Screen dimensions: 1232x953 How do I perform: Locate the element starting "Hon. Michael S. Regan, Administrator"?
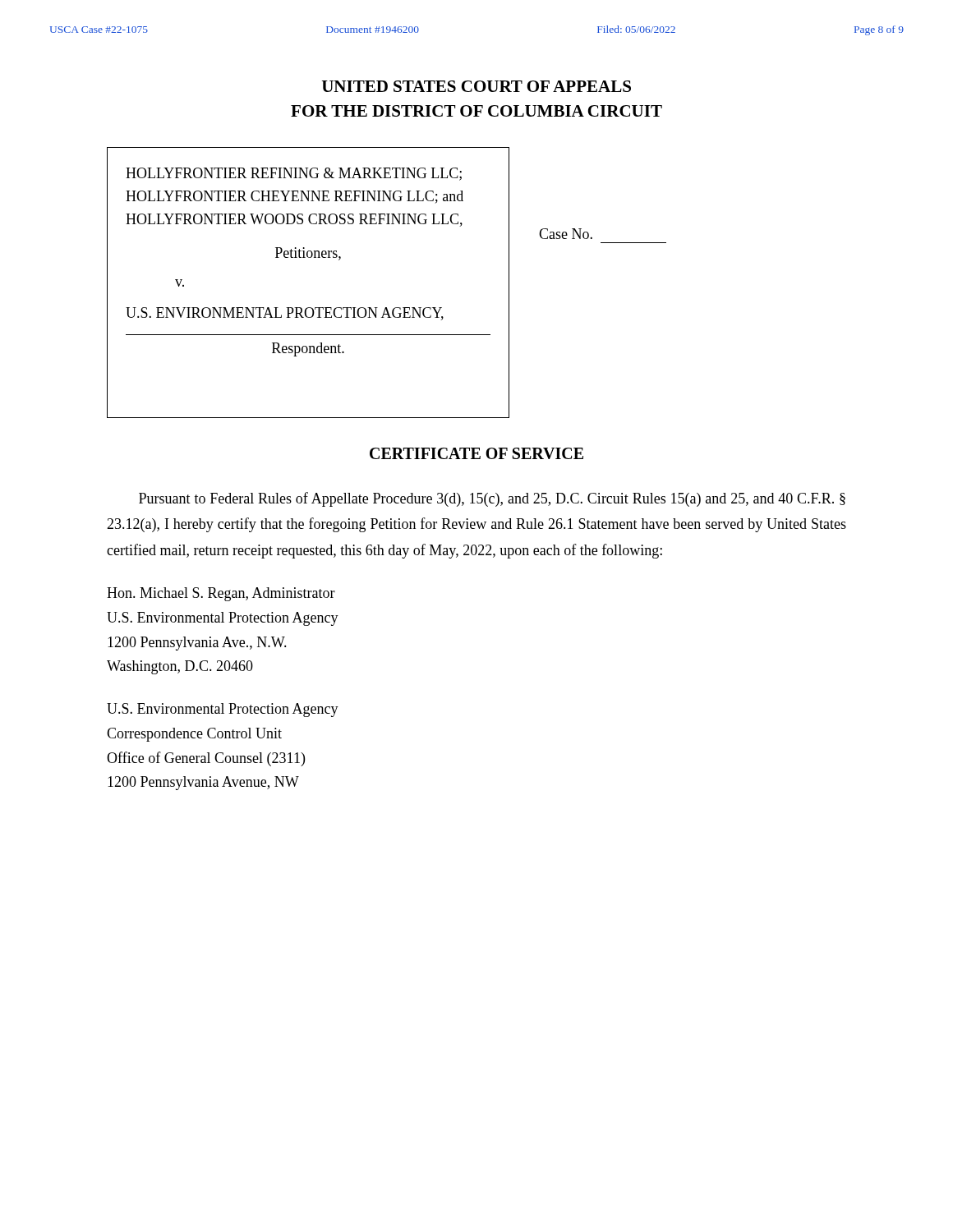tap(222, 630)
